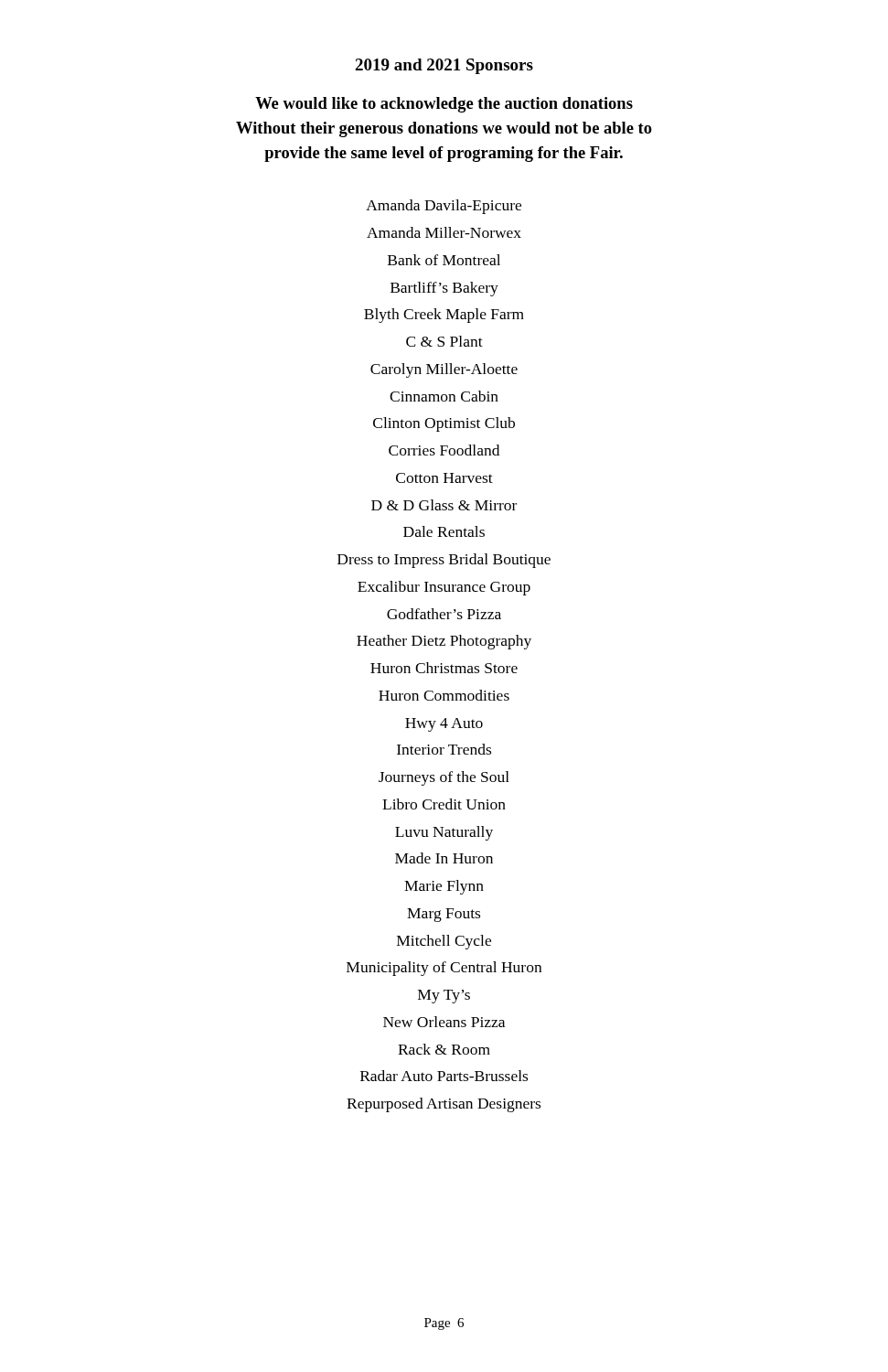The height and width of the screenshot is (1372, 888).
Task: Click on the list item containing "Libro Credit Union"
Action: (x=444, y=804)
